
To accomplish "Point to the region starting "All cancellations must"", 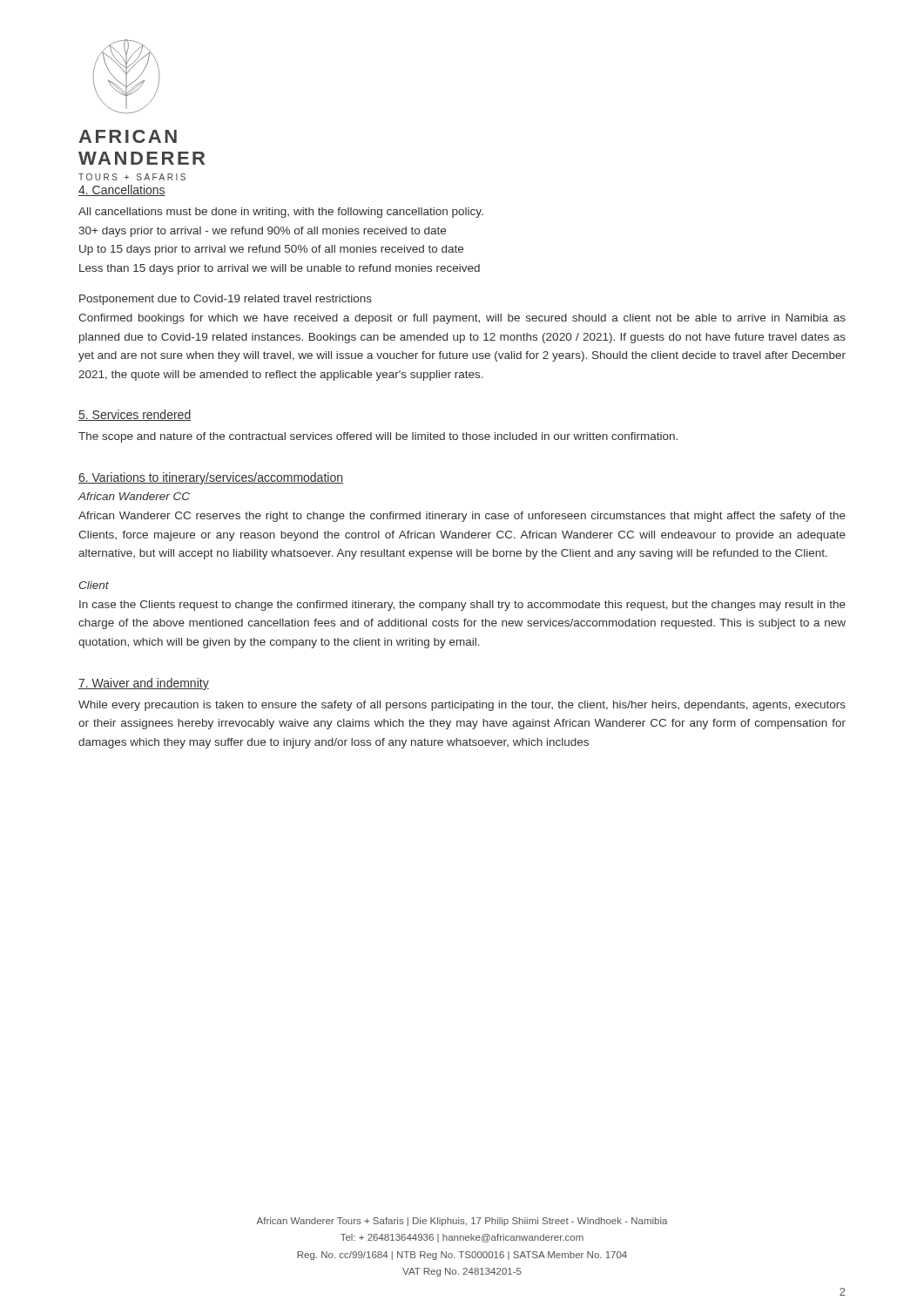I will (x=281, y=240).
